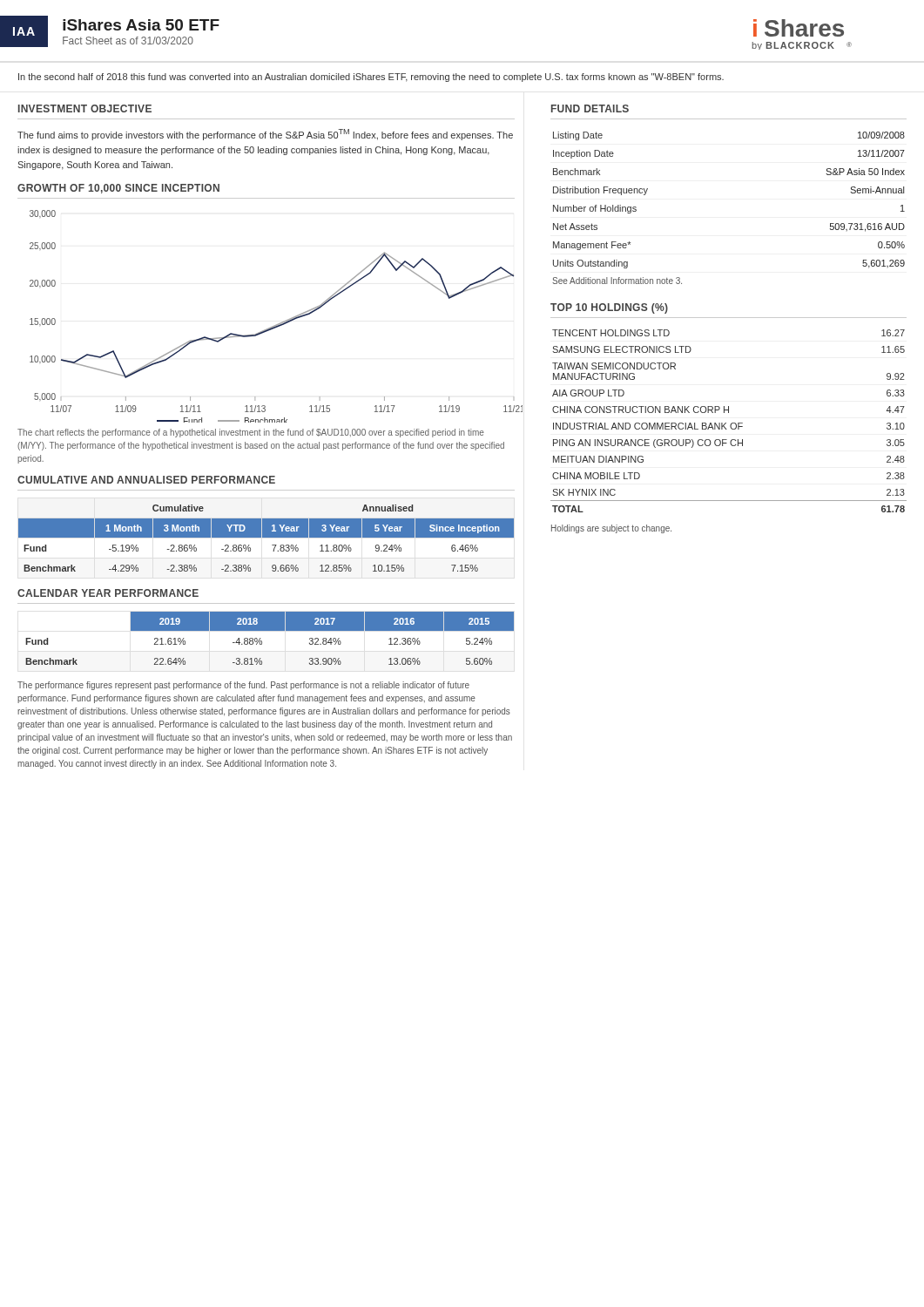Click on the table containing "Since Inception"
Image resolution: width=924 pixels, height=1307 pixels.
pos(266,538)
